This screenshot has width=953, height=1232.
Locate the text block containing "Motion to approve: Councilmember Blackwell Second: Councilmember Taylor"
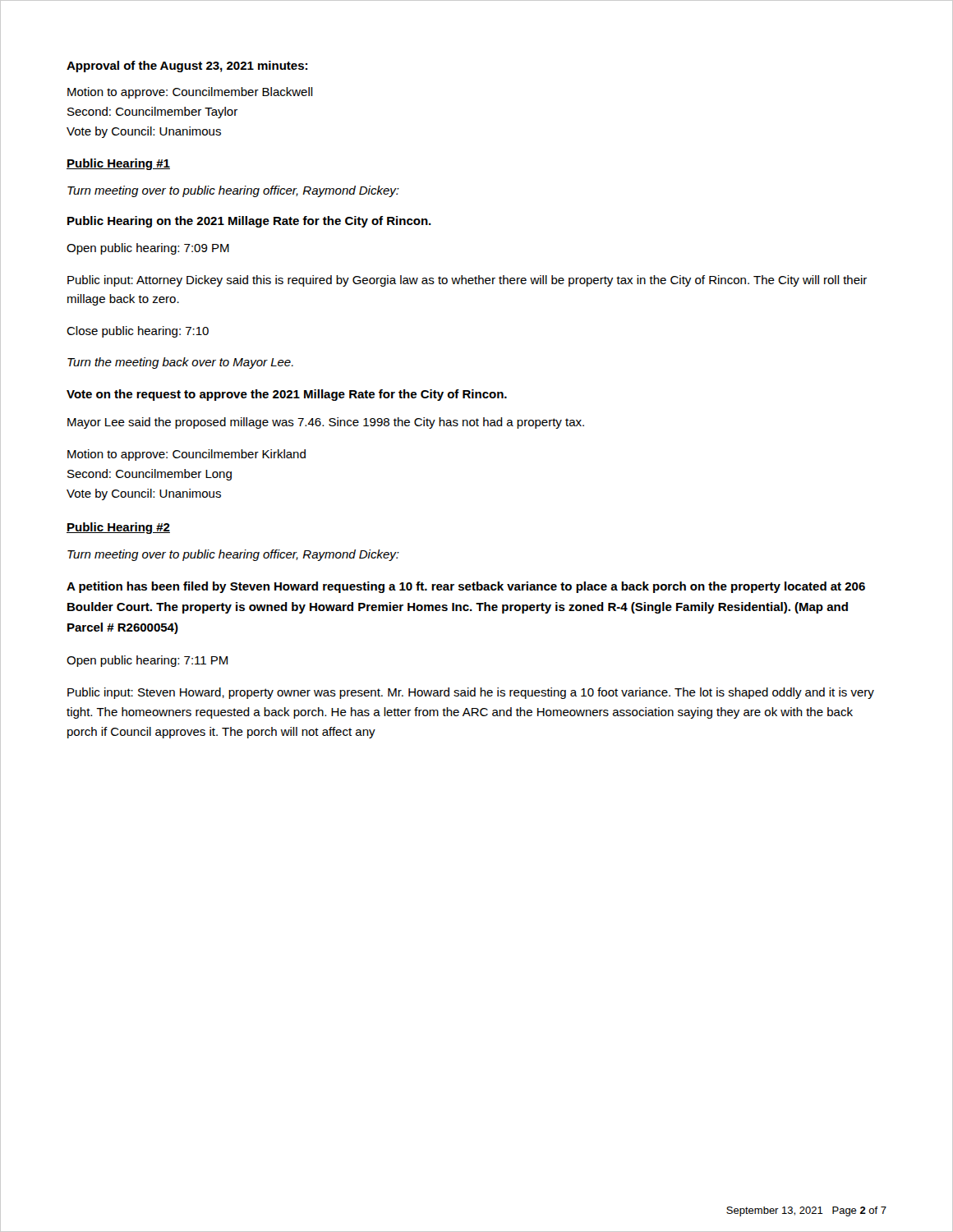click(190, 111)
